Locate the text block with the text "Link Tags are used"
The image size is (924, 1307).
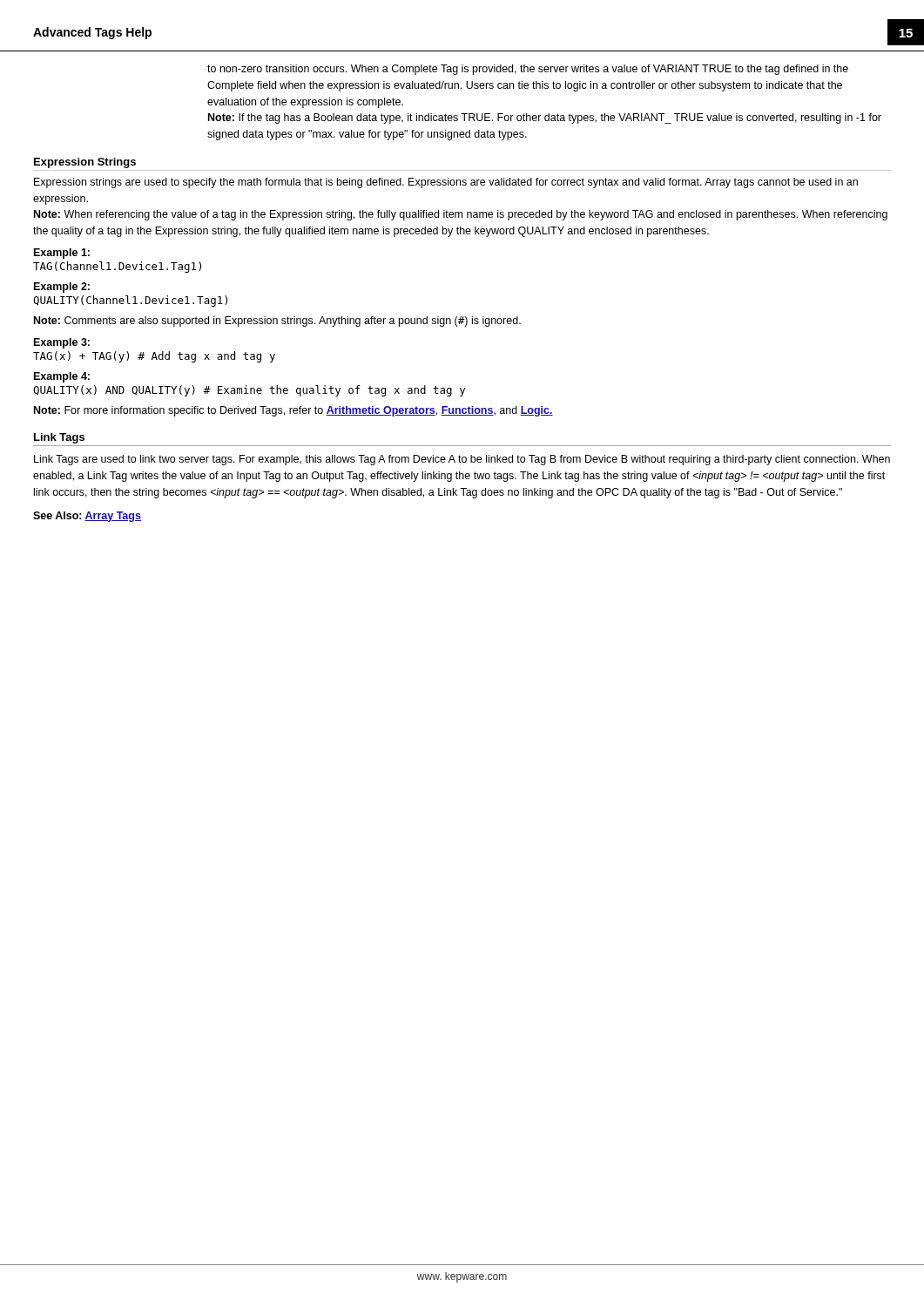(x=462, y=476)
